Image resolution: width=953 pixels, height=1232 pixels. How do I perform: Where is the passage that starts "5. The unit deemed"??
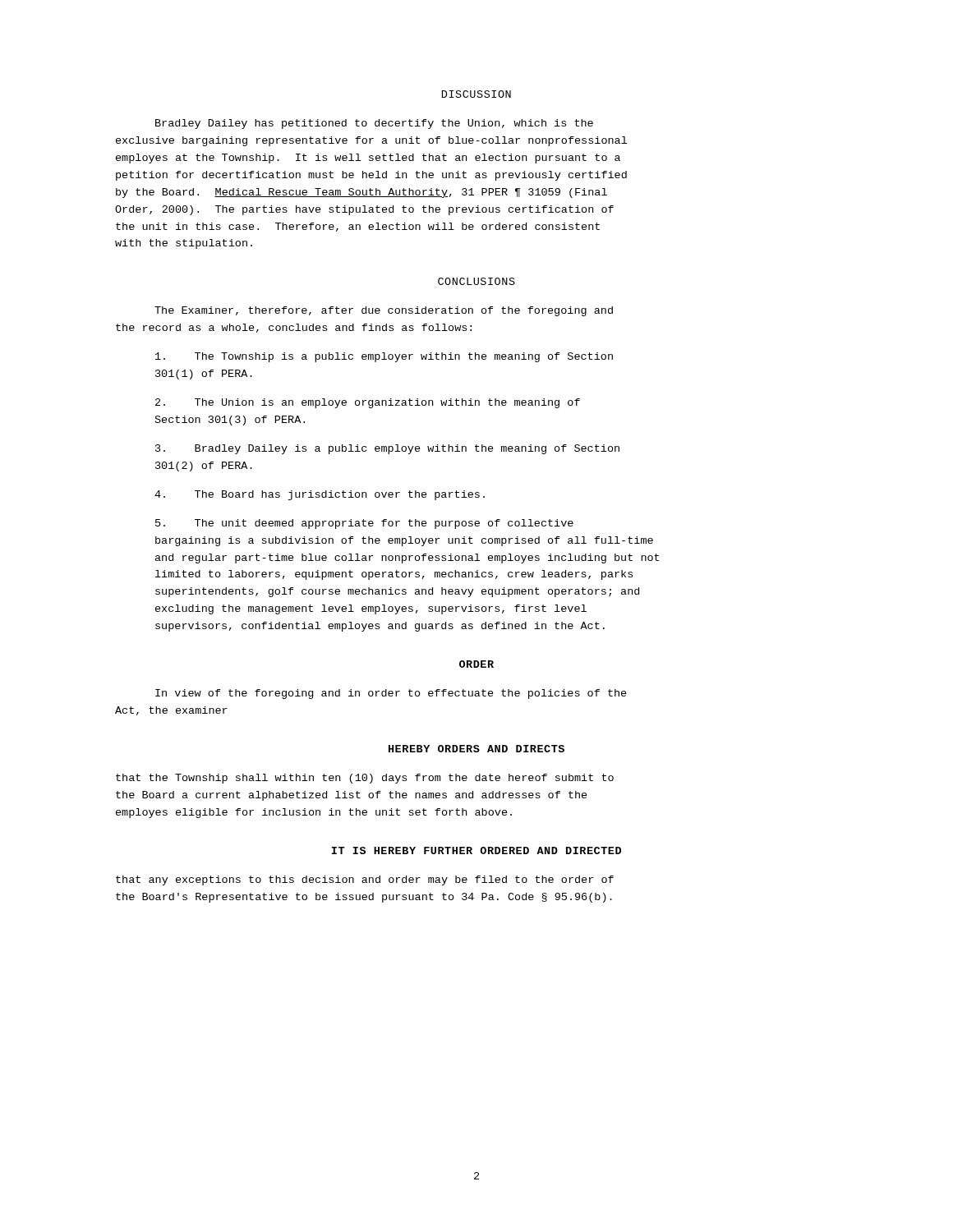tap(407, 575)
